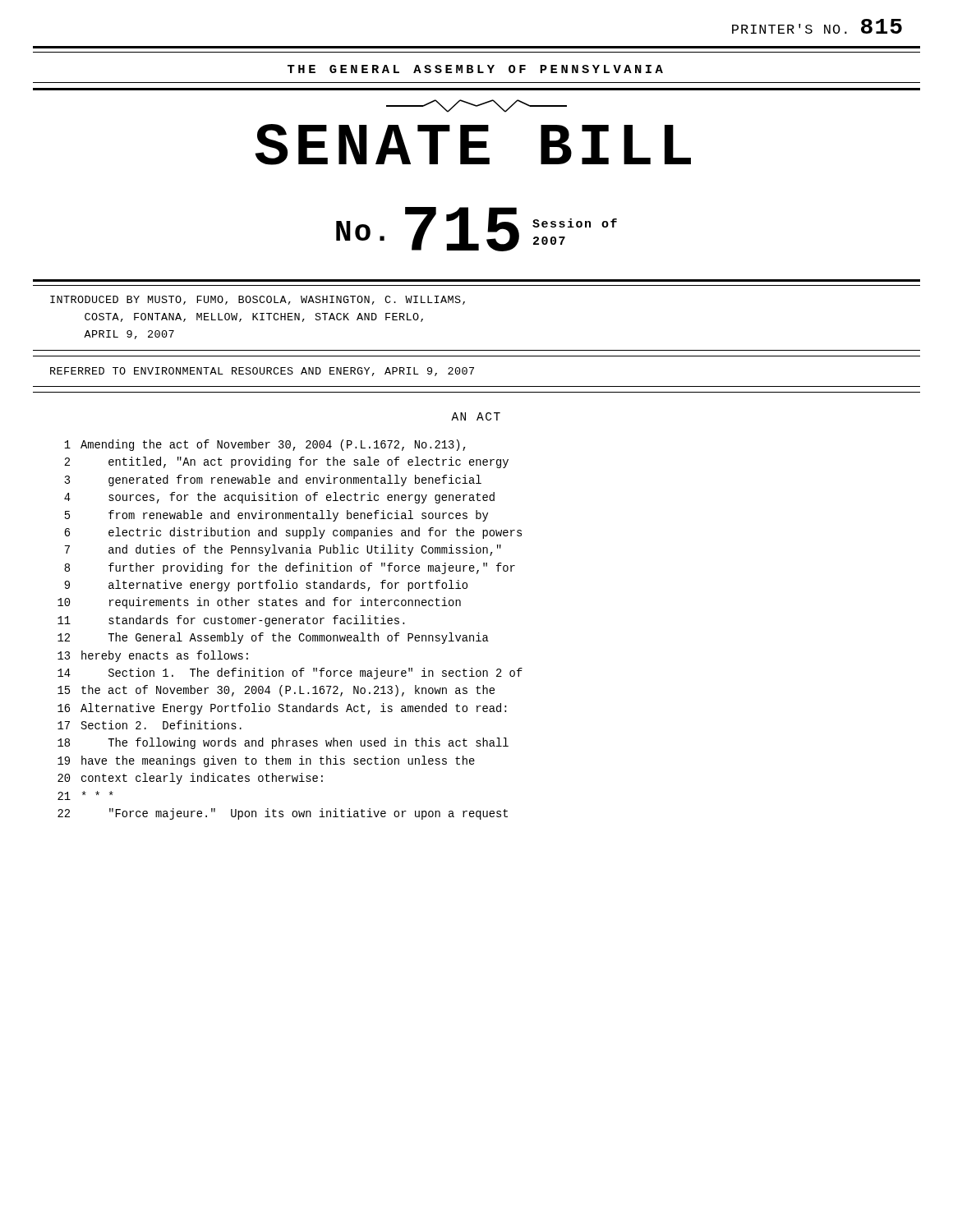
Task: Locate the text block containing "1Amending the act of November 30,"
Action: pos(476,630)
